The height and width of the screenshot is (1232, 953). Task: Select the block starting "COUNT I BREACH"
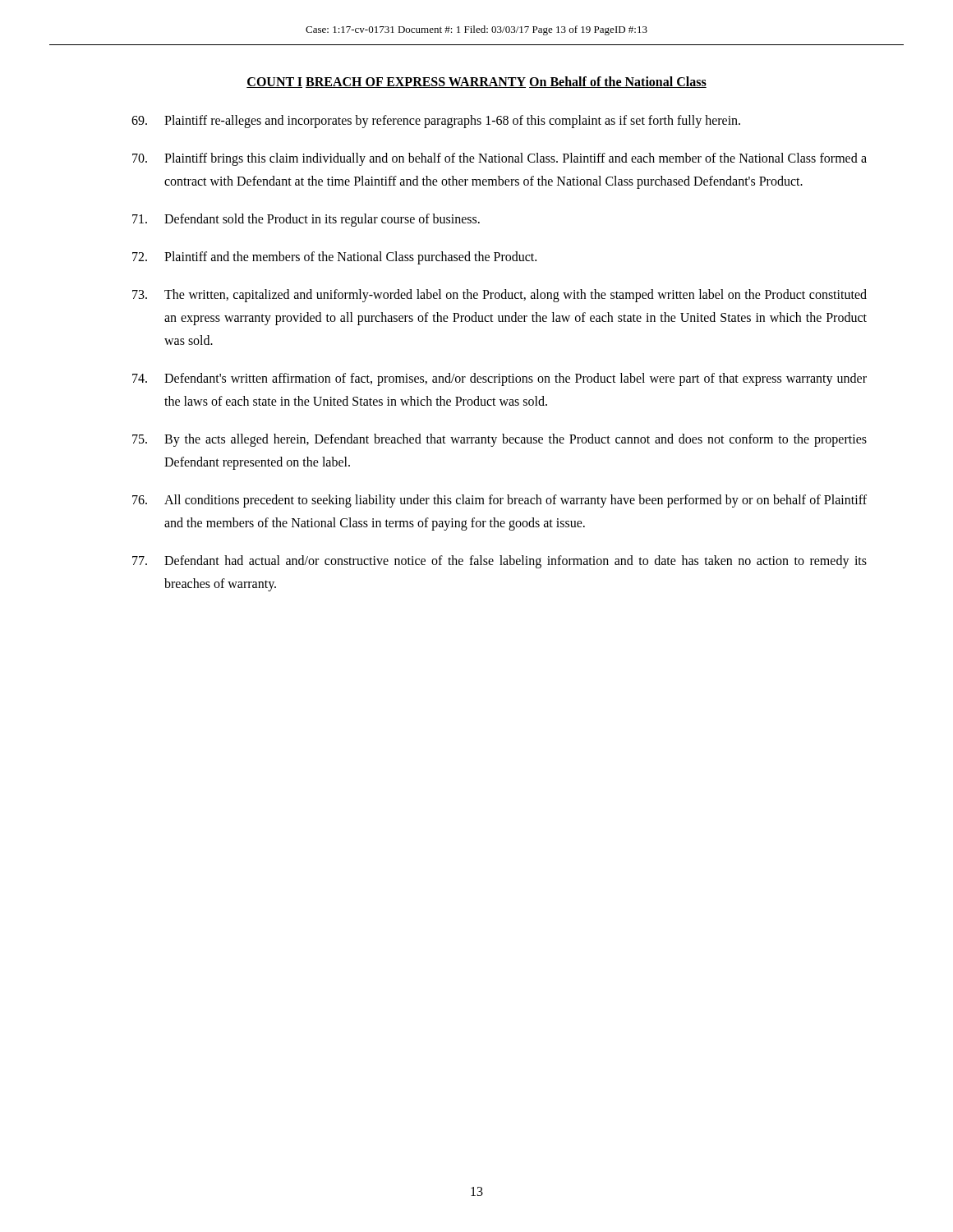(x=476, y=82)
